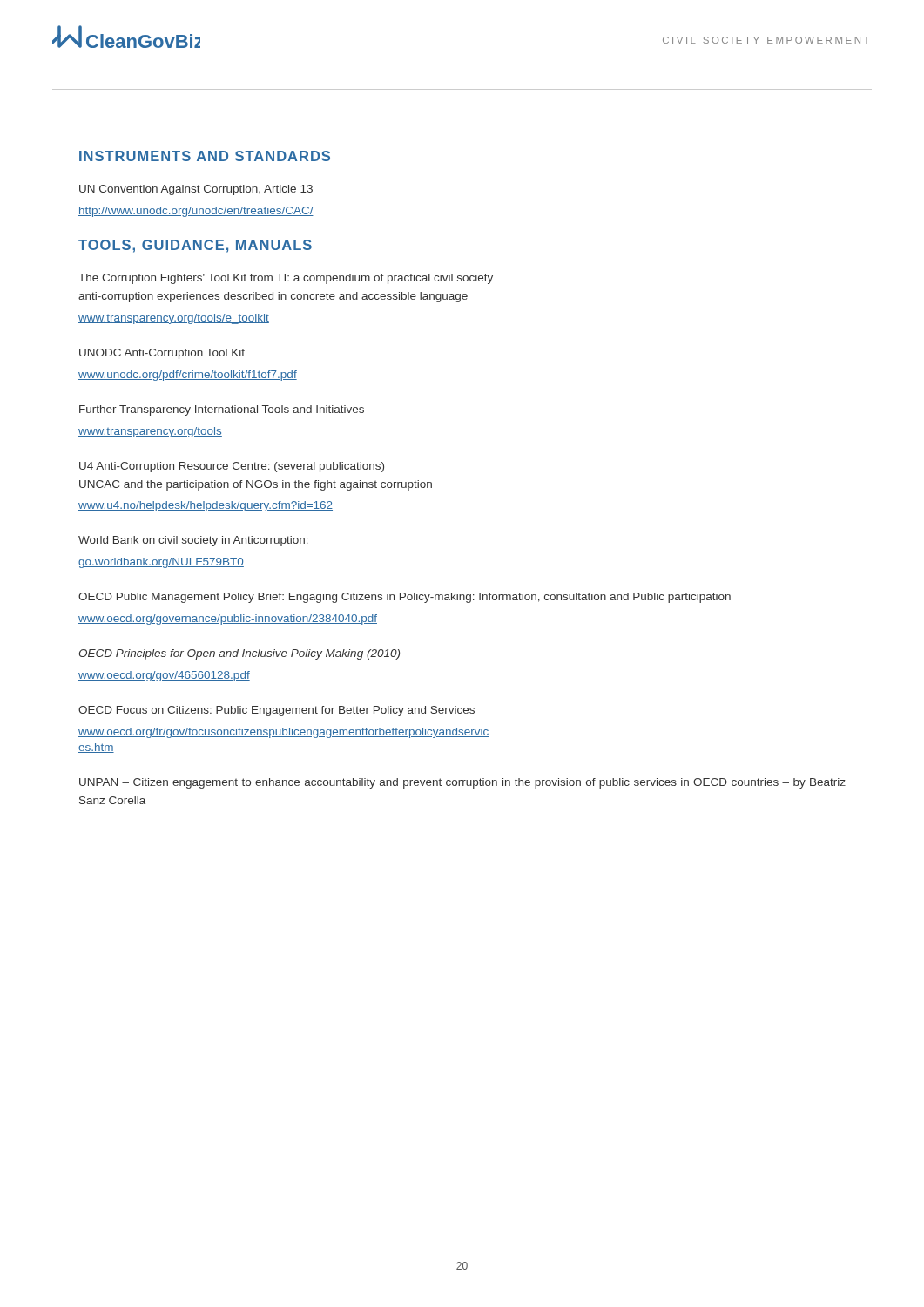This screenshot has width=924, height=1307.
Task: Select the text block that says "The Corruption Fighters'"
Action: coord(462,297)
